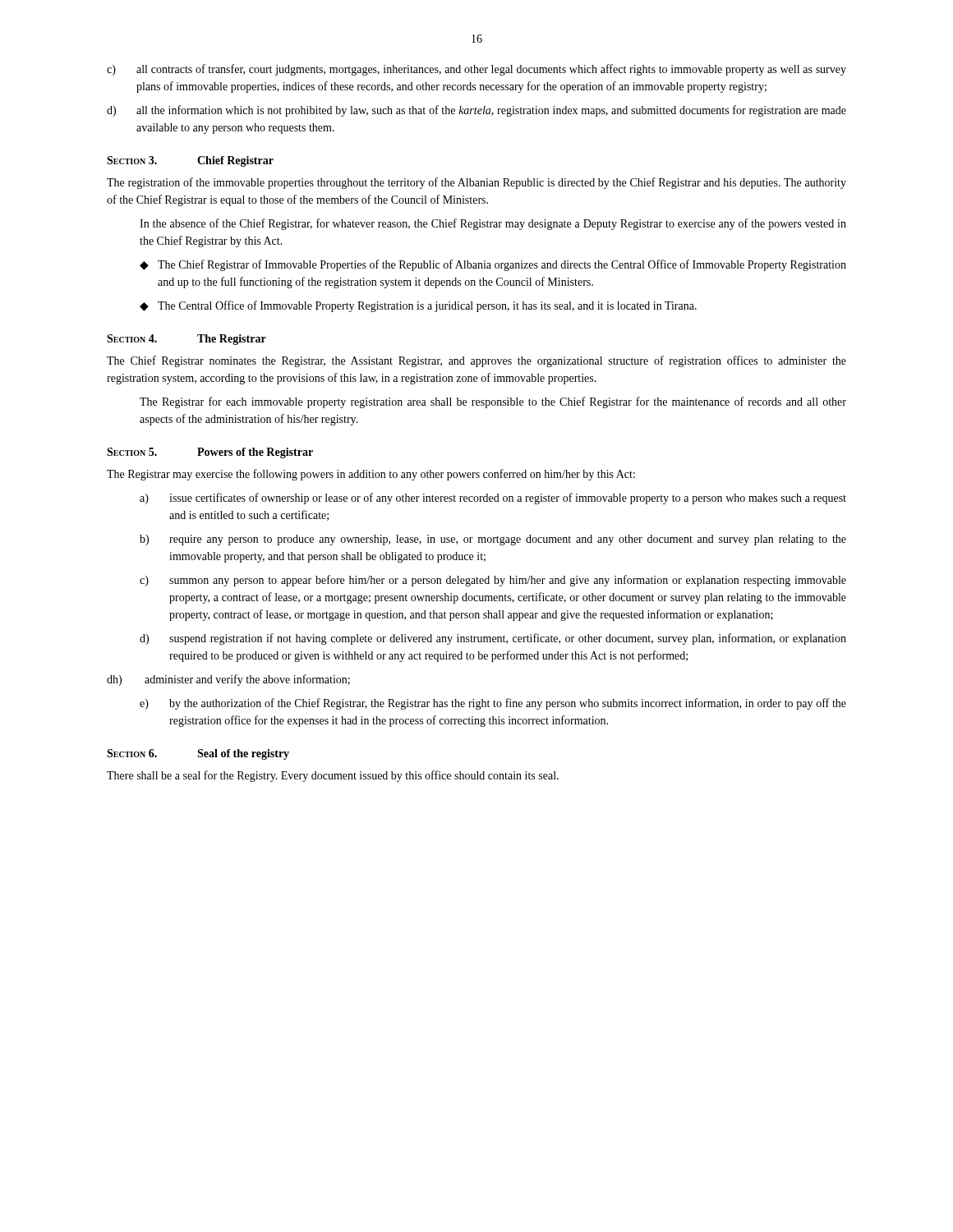953x1232 pixels.
Task: Point to the region starting "The registration of the immovable properties throughout the"
Action: 476,191
